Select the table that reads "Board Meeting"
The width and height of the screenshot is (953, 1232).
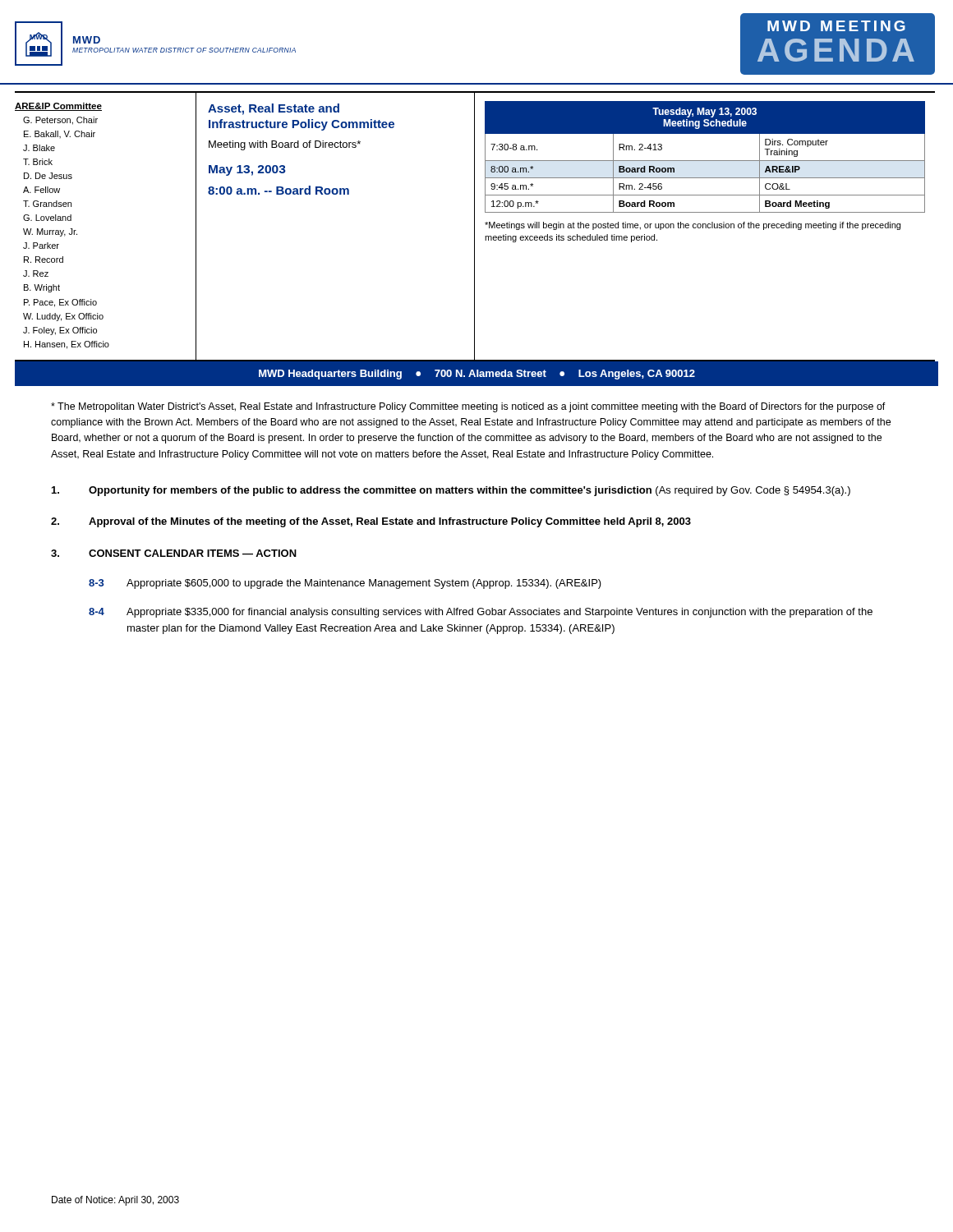pyautogui.click(x=475, y=226)
